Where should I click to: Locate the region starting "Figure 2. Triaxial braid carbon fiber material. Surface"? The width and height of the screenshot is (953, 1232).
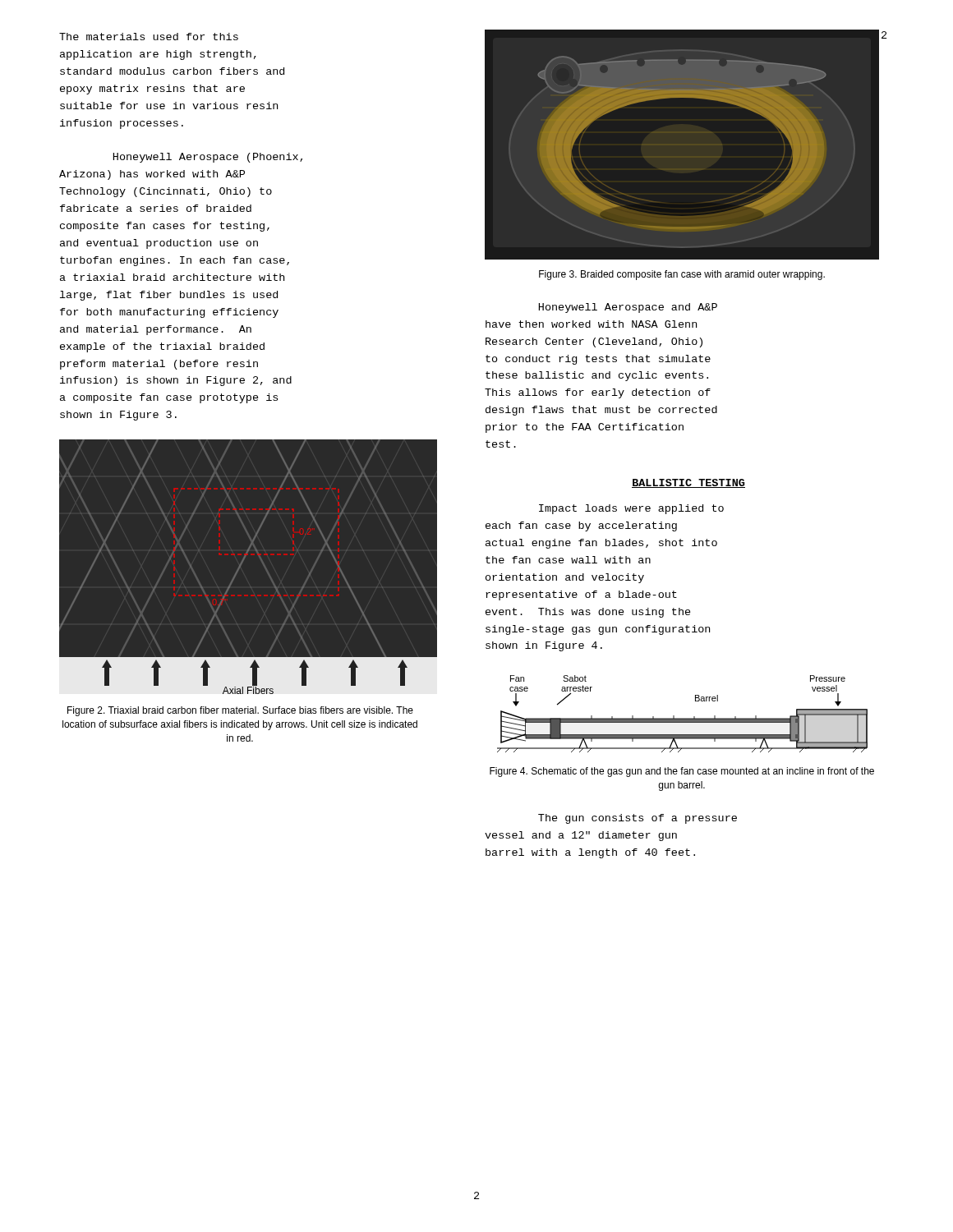240,724
